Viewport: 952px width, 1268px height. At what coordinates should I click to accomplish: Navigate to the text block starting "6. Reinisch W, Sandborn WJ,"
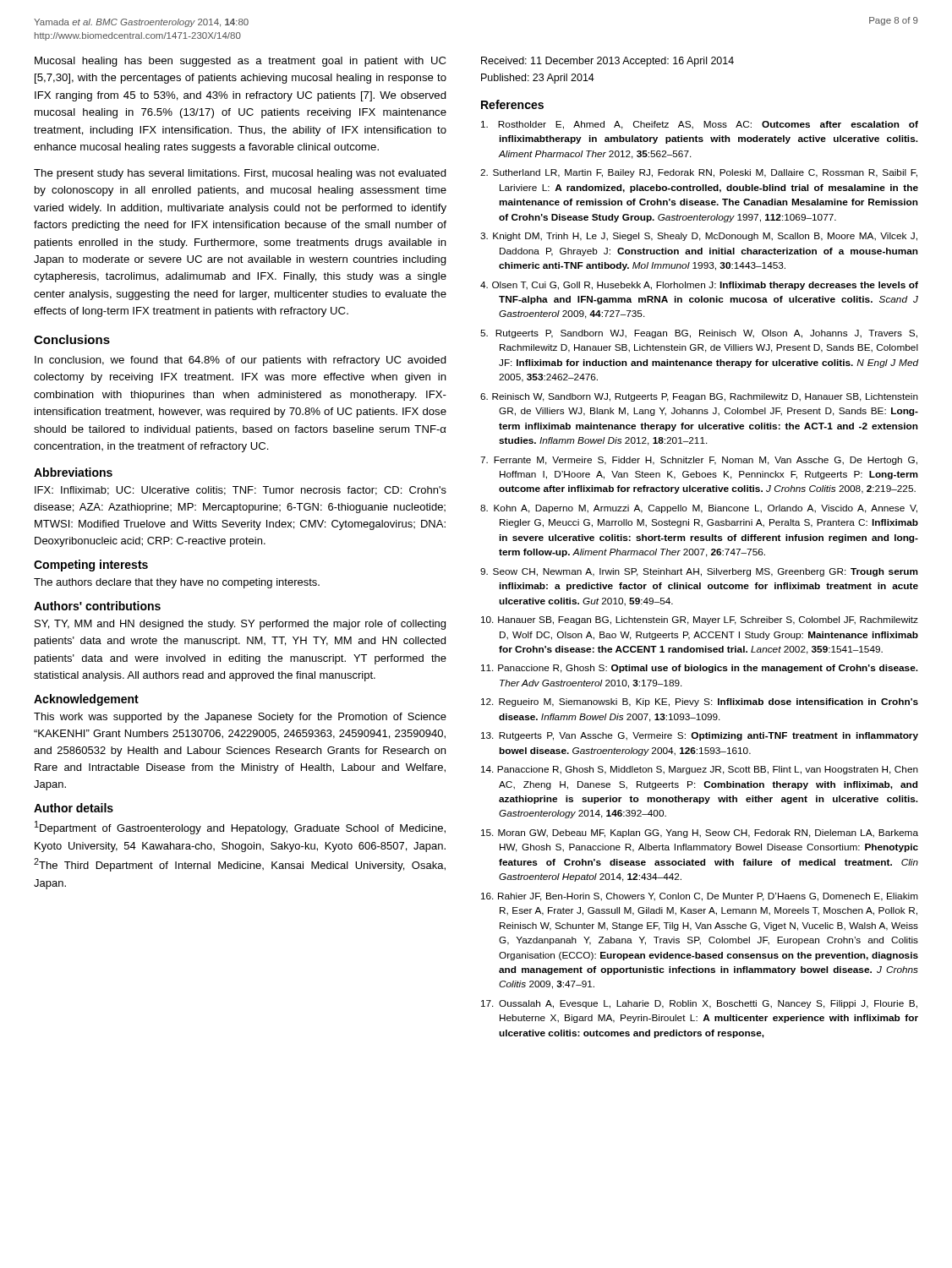[x=699, y=418]
